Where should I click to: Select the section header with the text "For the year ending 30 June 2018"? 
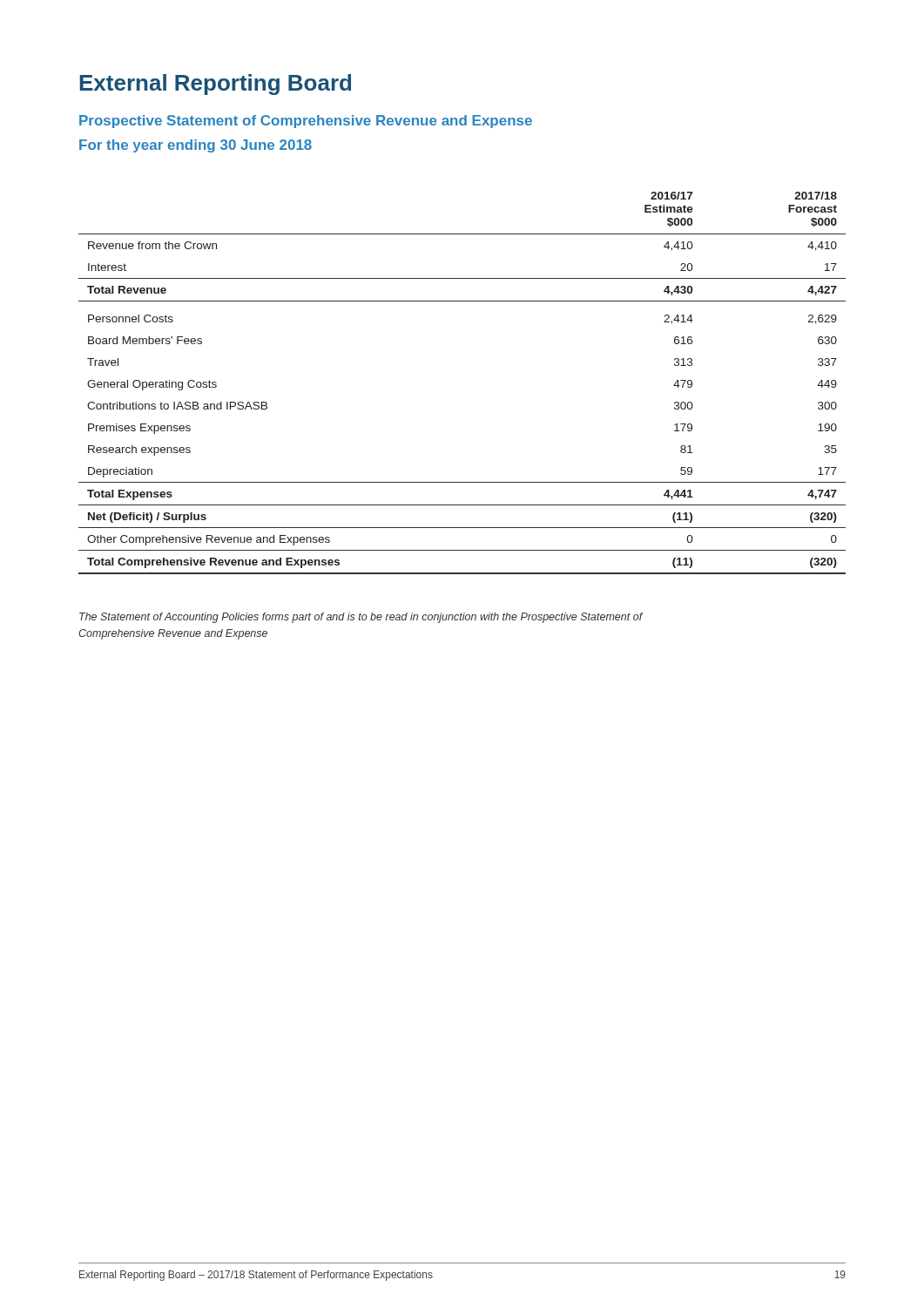[196, 146]
